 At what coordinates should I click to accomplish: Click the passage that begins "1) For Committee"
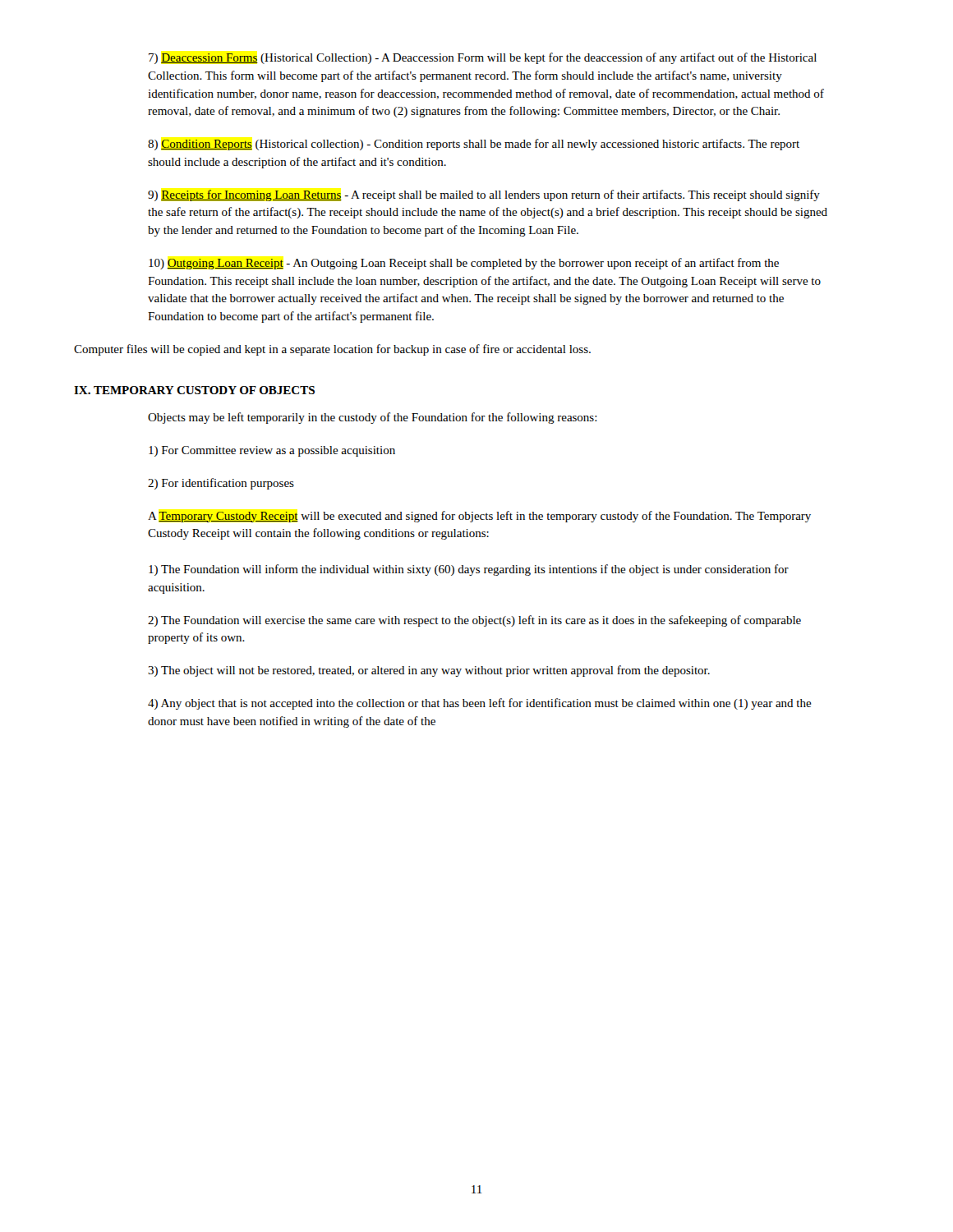pyautogui.click(x=272, y=451)
